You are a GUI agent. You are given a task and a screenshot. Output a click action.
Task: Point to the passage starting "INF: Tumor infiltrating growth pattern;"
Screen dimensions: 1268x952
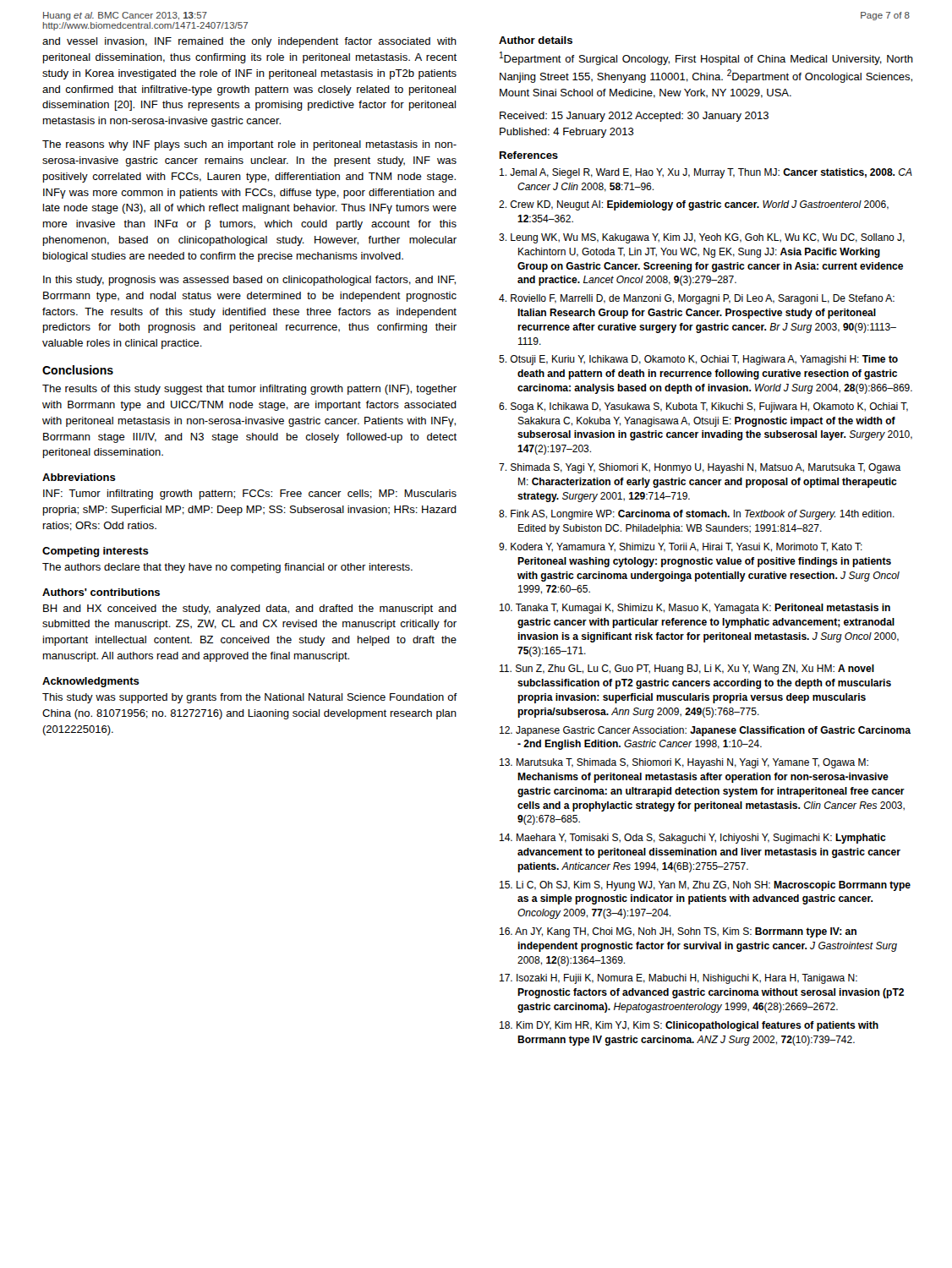coord(249,510)
